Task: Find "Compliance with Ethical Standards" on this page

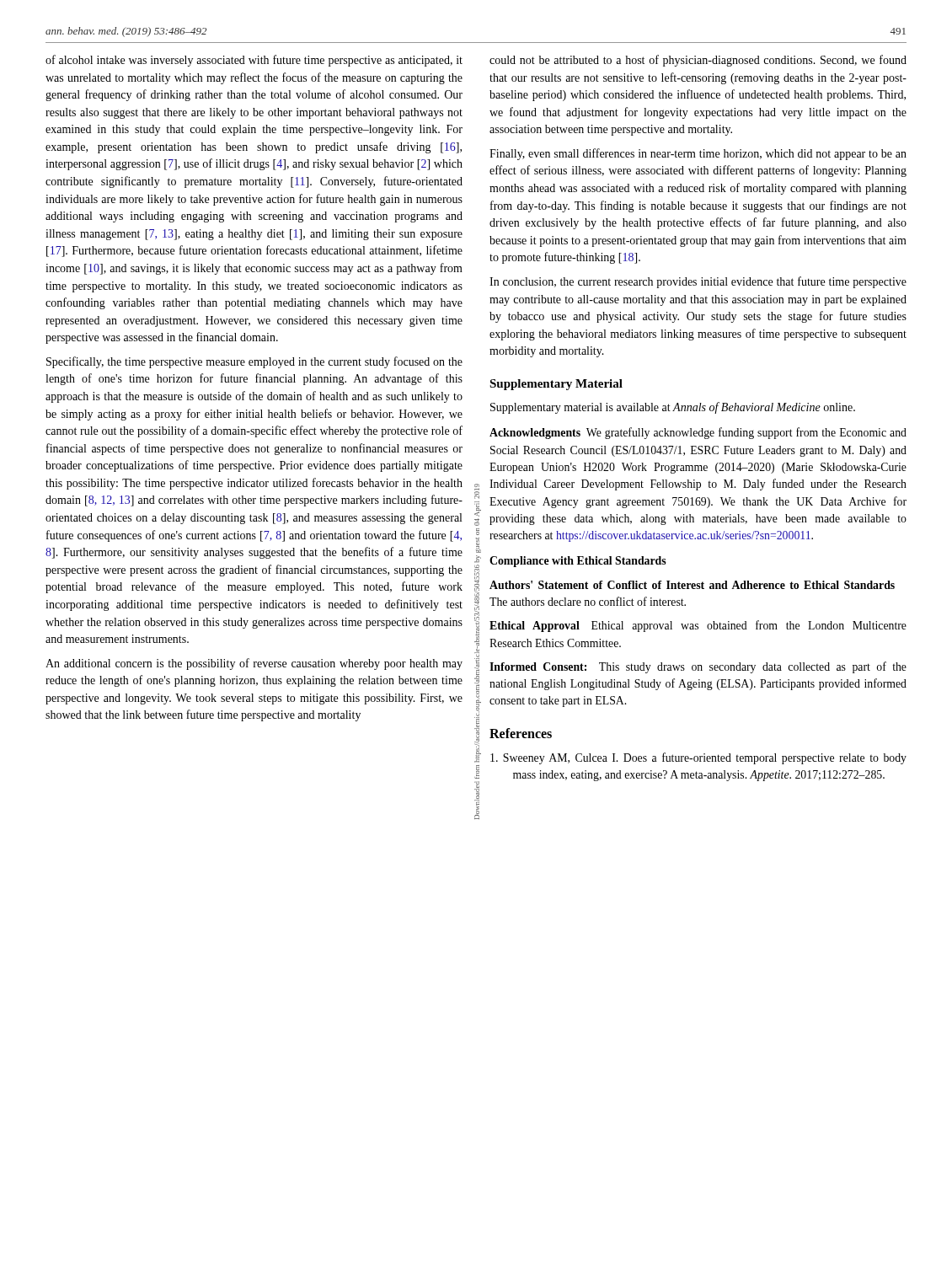Action: point(578,562)
